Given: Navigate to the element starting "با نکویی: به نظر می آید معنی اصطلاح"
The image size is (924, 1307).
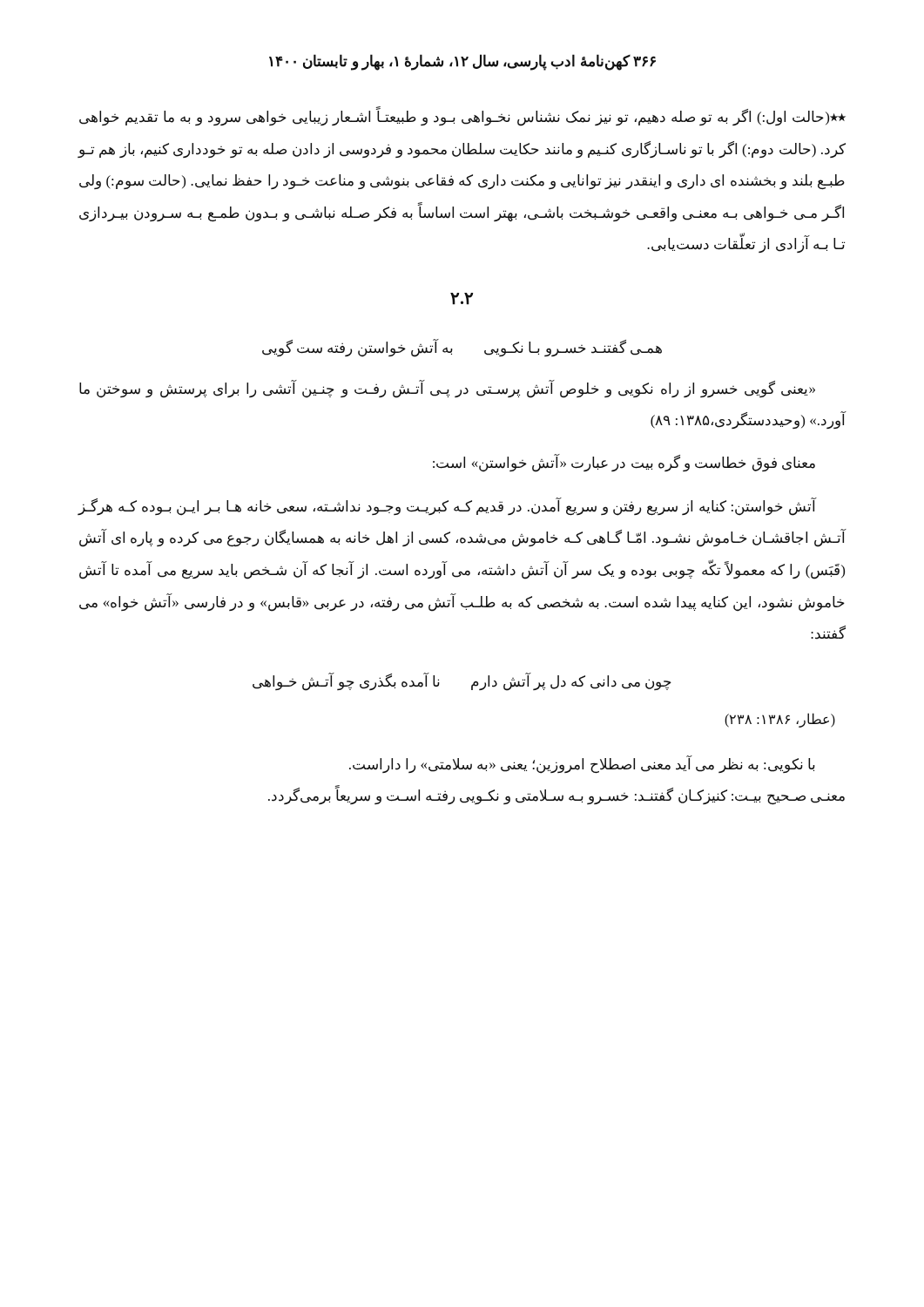Looking at the screenshot, I should click(556, 780).
